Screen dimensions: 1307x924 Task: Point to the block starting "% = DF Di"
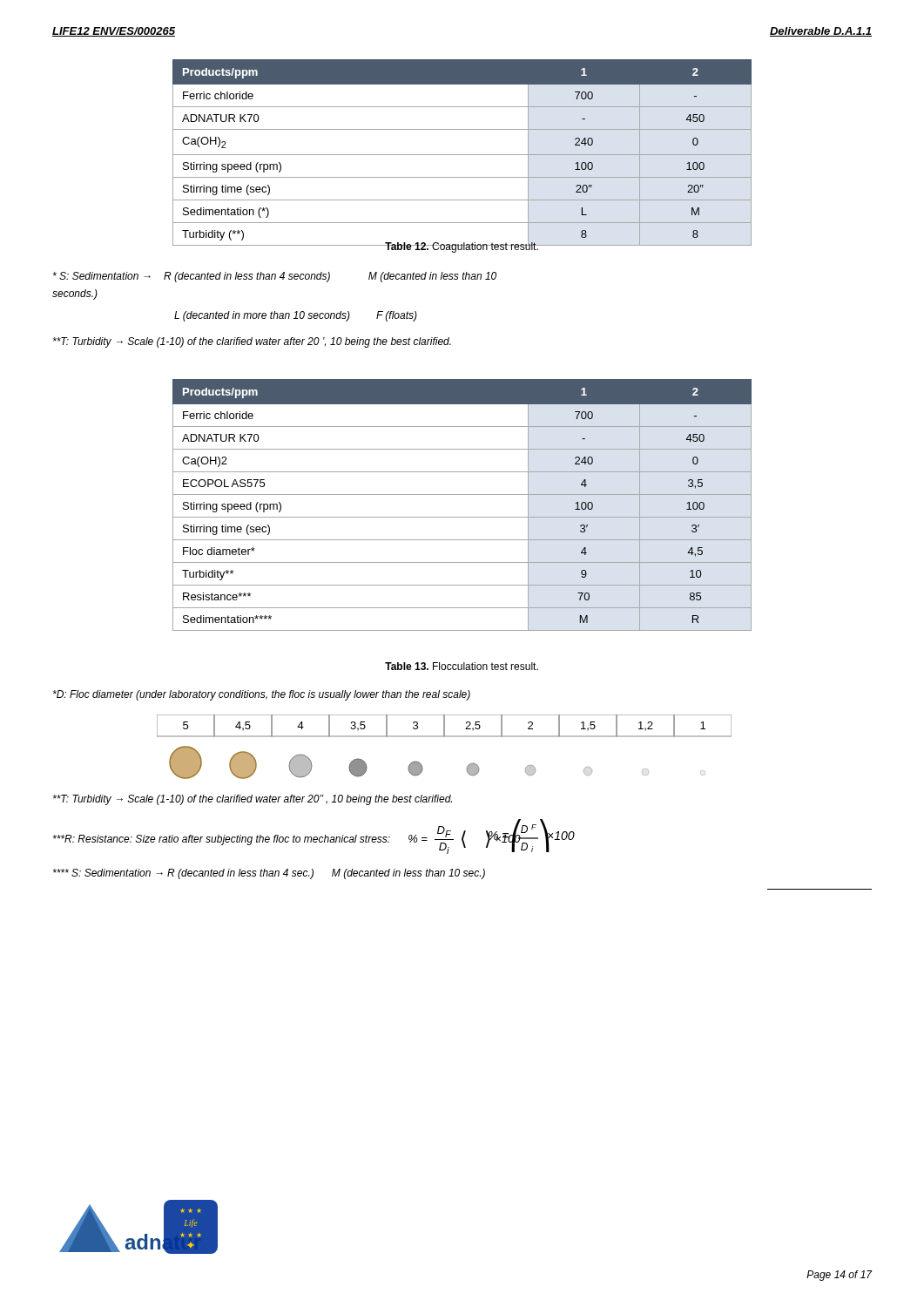pyautogui.click(x=464, y=839)
